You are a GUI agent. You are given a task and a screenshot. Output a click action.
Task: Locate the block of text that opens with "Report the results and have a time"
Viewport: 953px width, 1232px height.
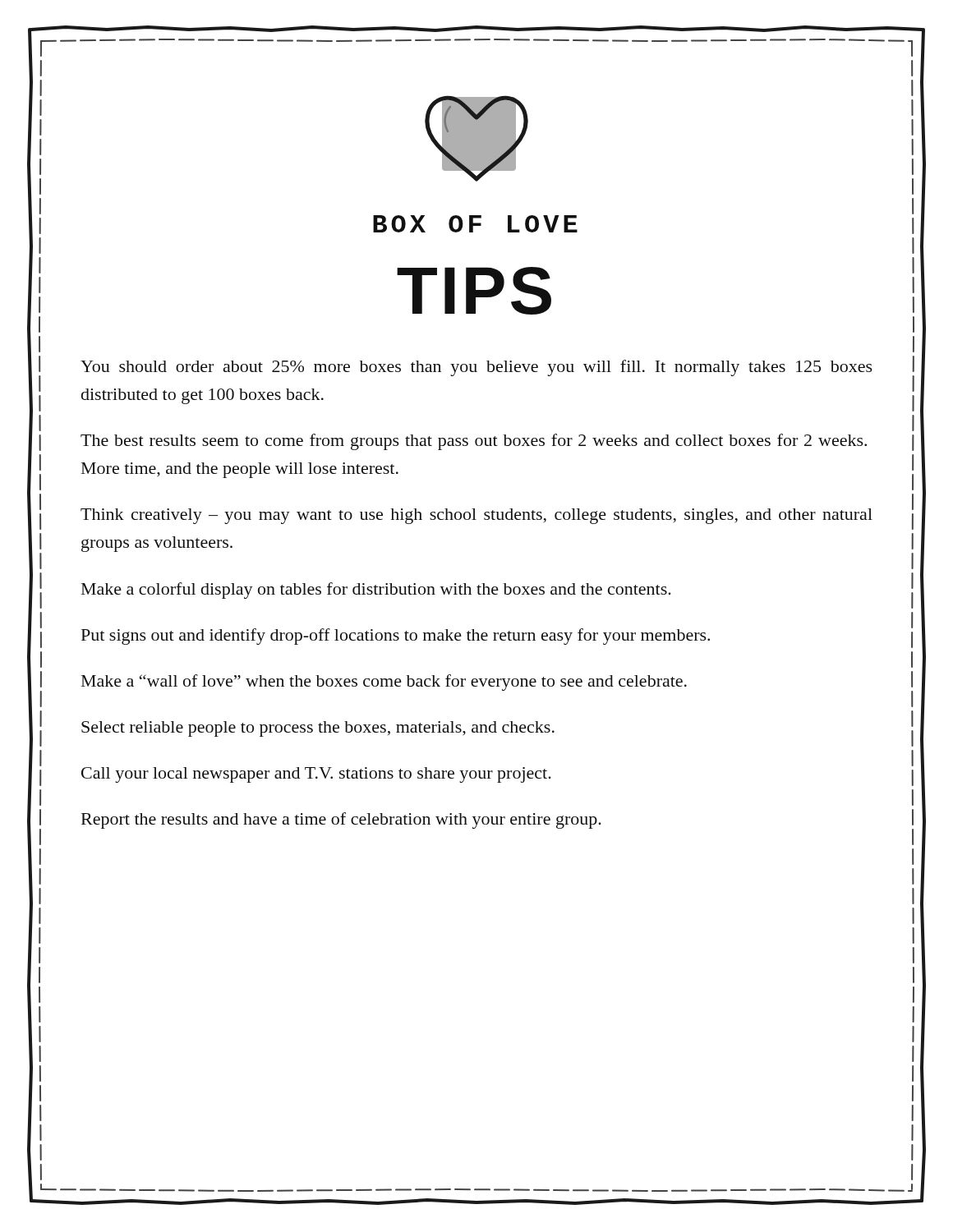click(x=341, y=818)
